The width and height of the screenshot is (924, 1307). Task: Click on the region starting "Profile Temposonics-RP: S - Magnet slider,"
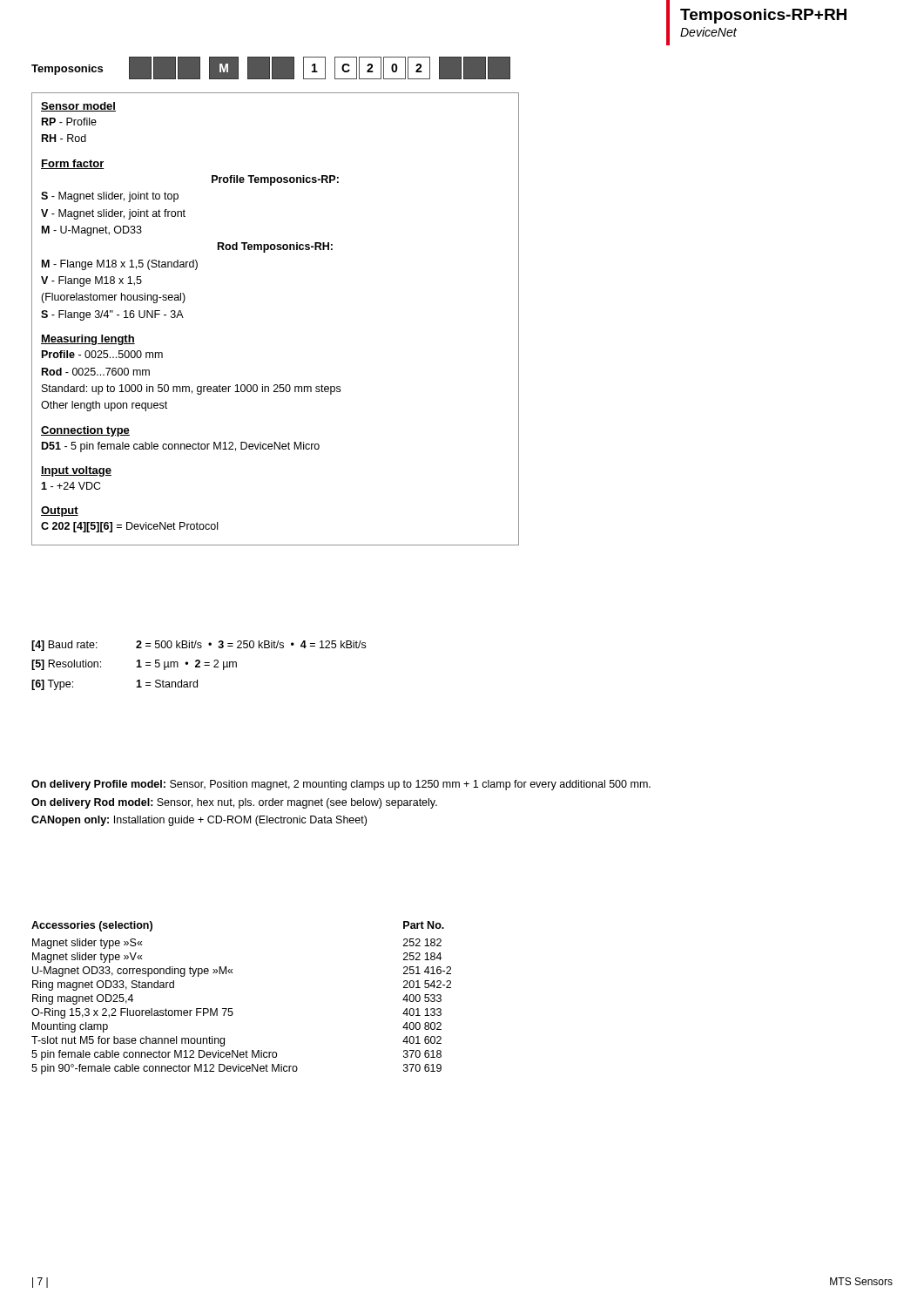(275, 246)
